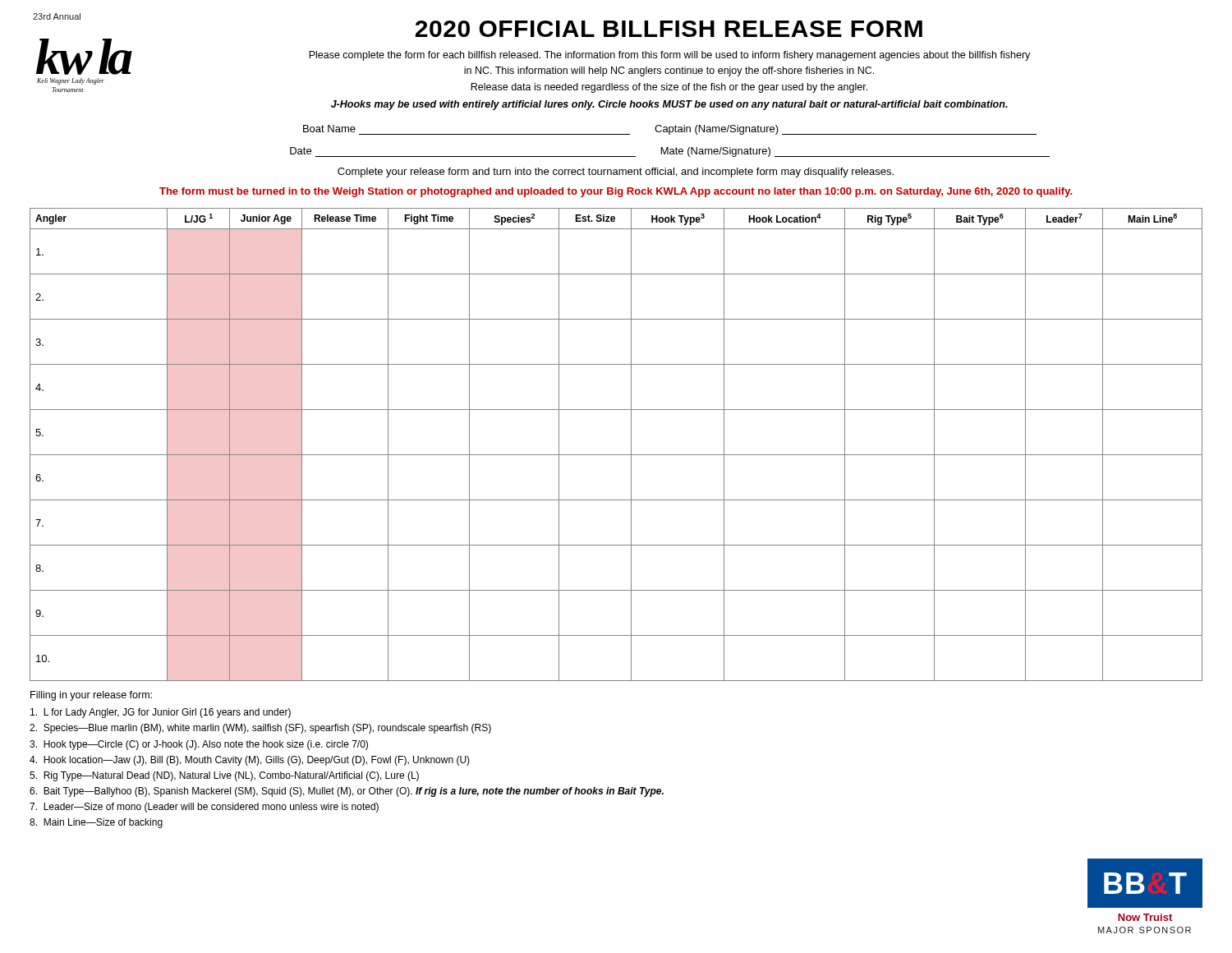The height and width of the screenshot is (953, 1232).
Task: Find the text block containing "Please complete the form for"
Action: click(x=669, y=71)
